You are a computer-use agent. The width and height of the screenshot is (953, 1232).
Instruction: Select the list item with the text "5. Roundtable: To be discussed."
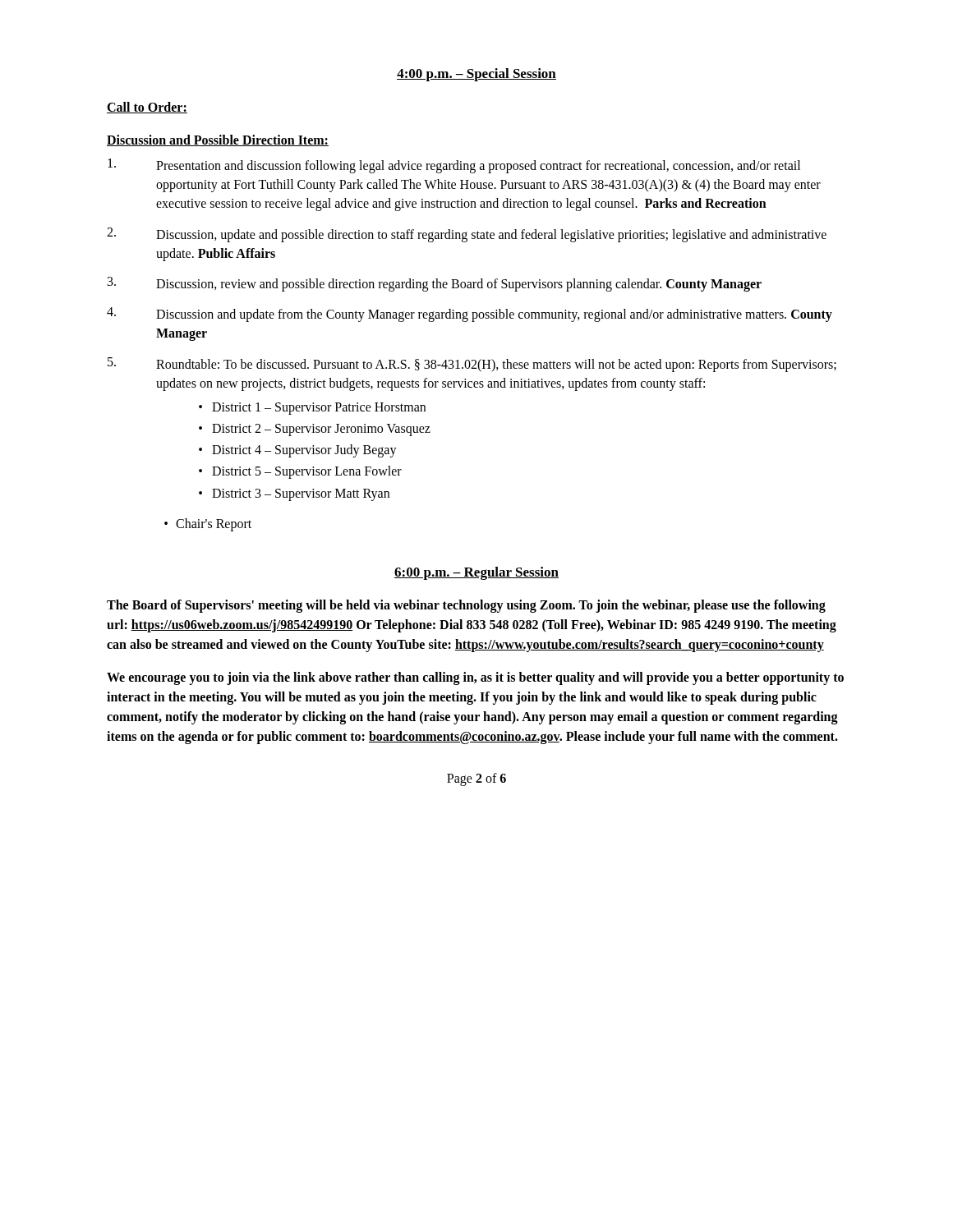coord(472,365)
